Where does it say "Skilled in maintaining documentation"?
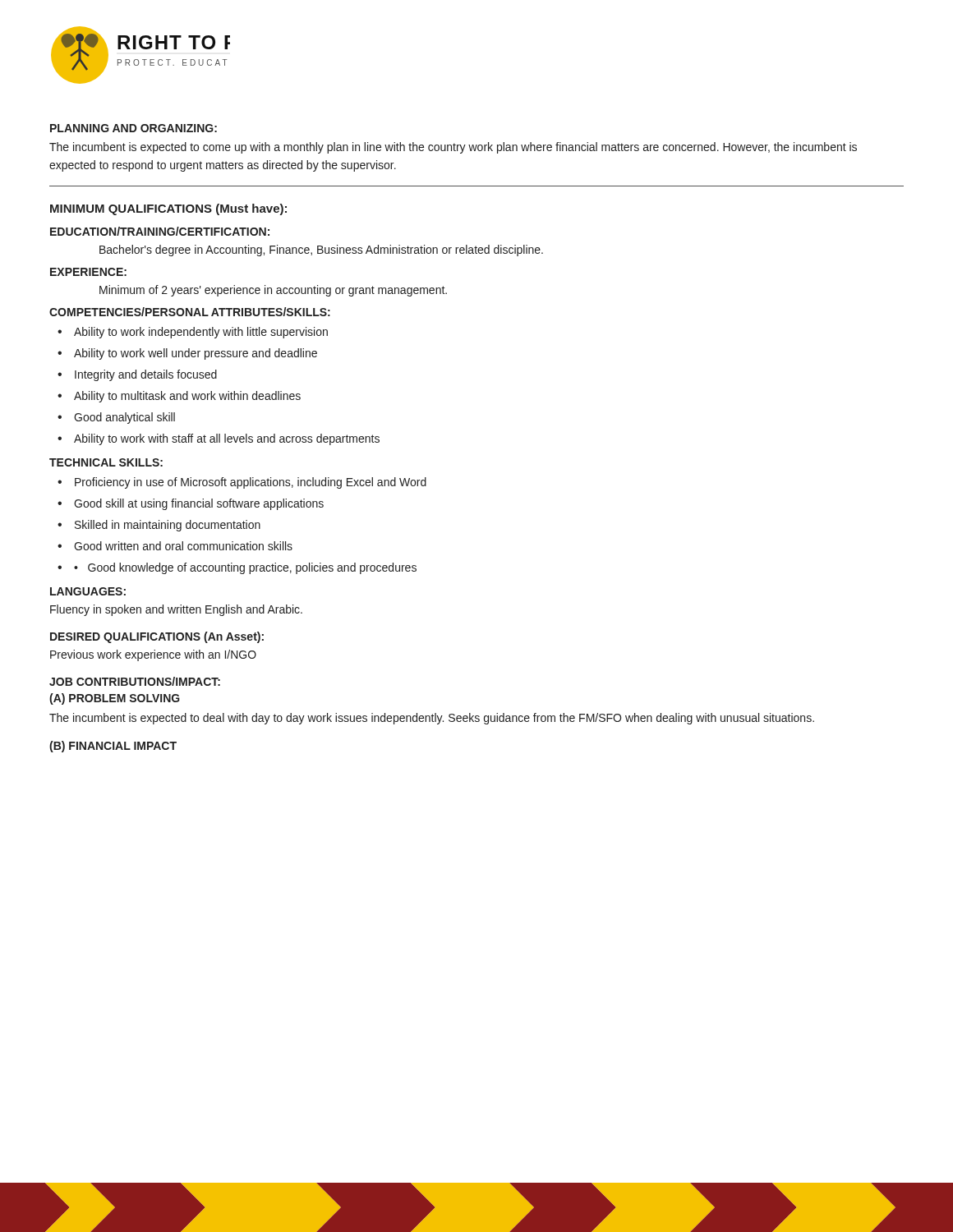The height and width of the screenshot is (1232, 953). pyautogui.click(x=167, y=525)
